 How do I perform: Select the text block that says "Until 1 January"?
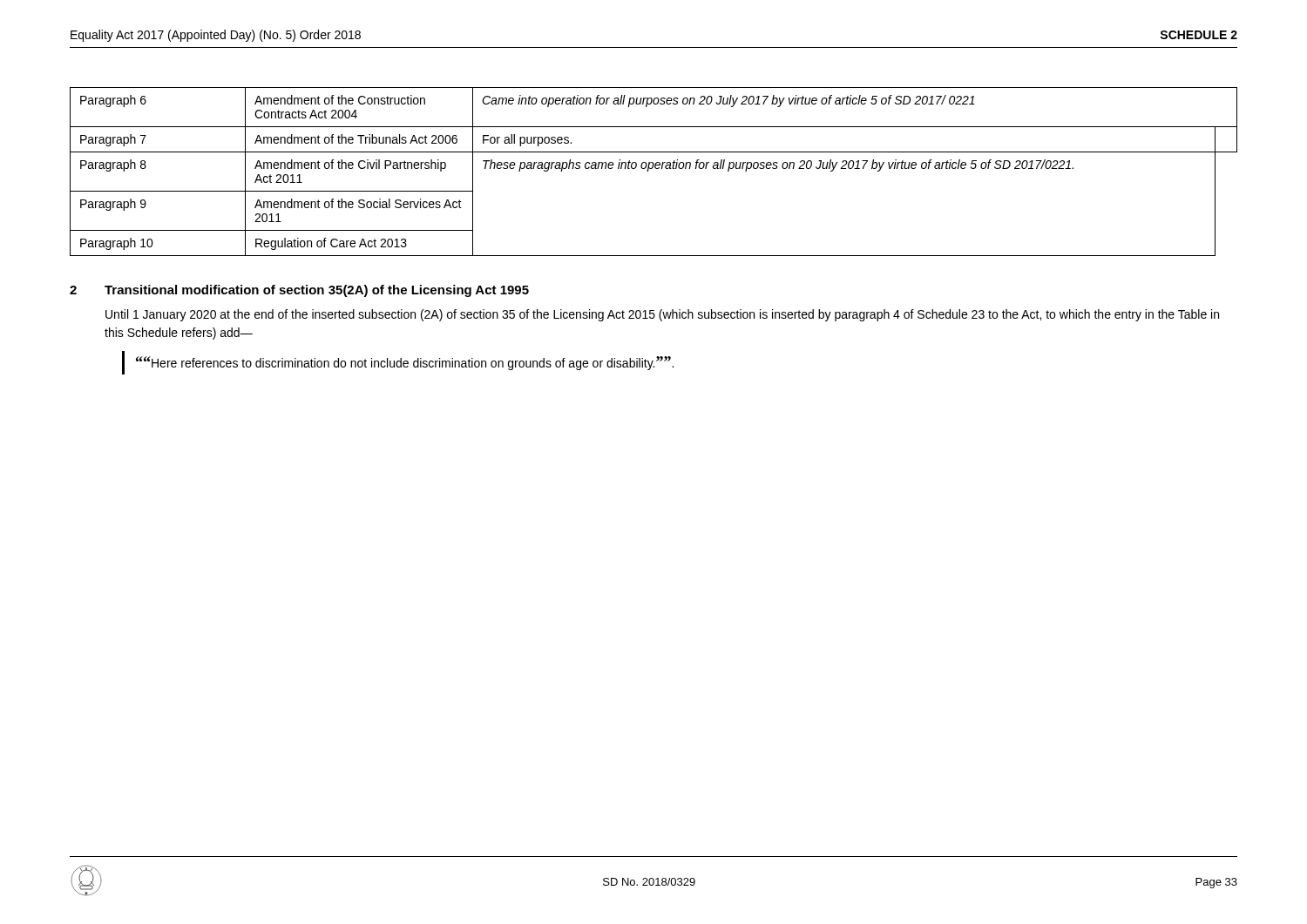coord(662,324)
